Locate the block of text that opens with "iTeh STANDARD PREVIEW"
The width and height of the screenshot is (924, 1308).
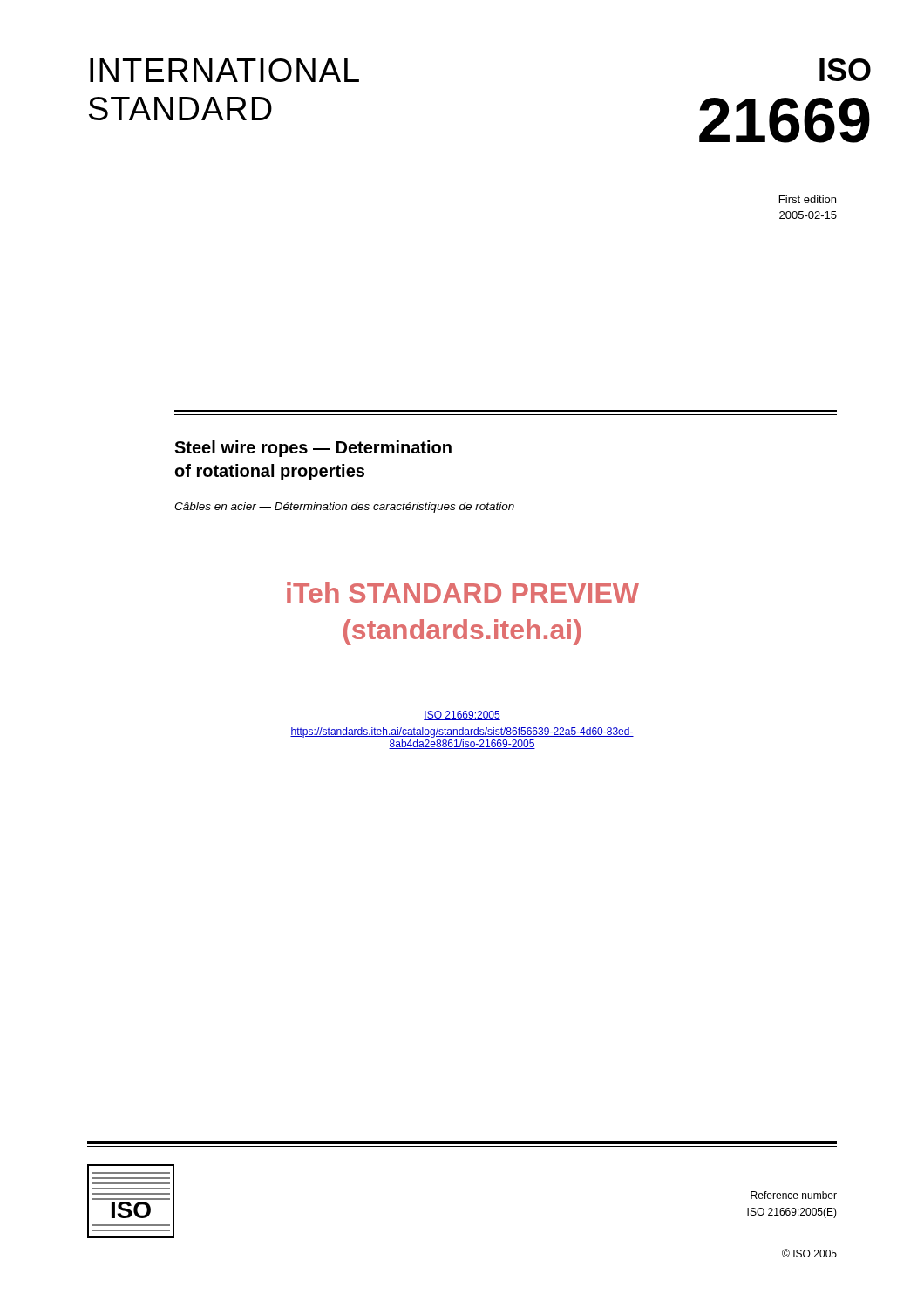coord(462,612)
